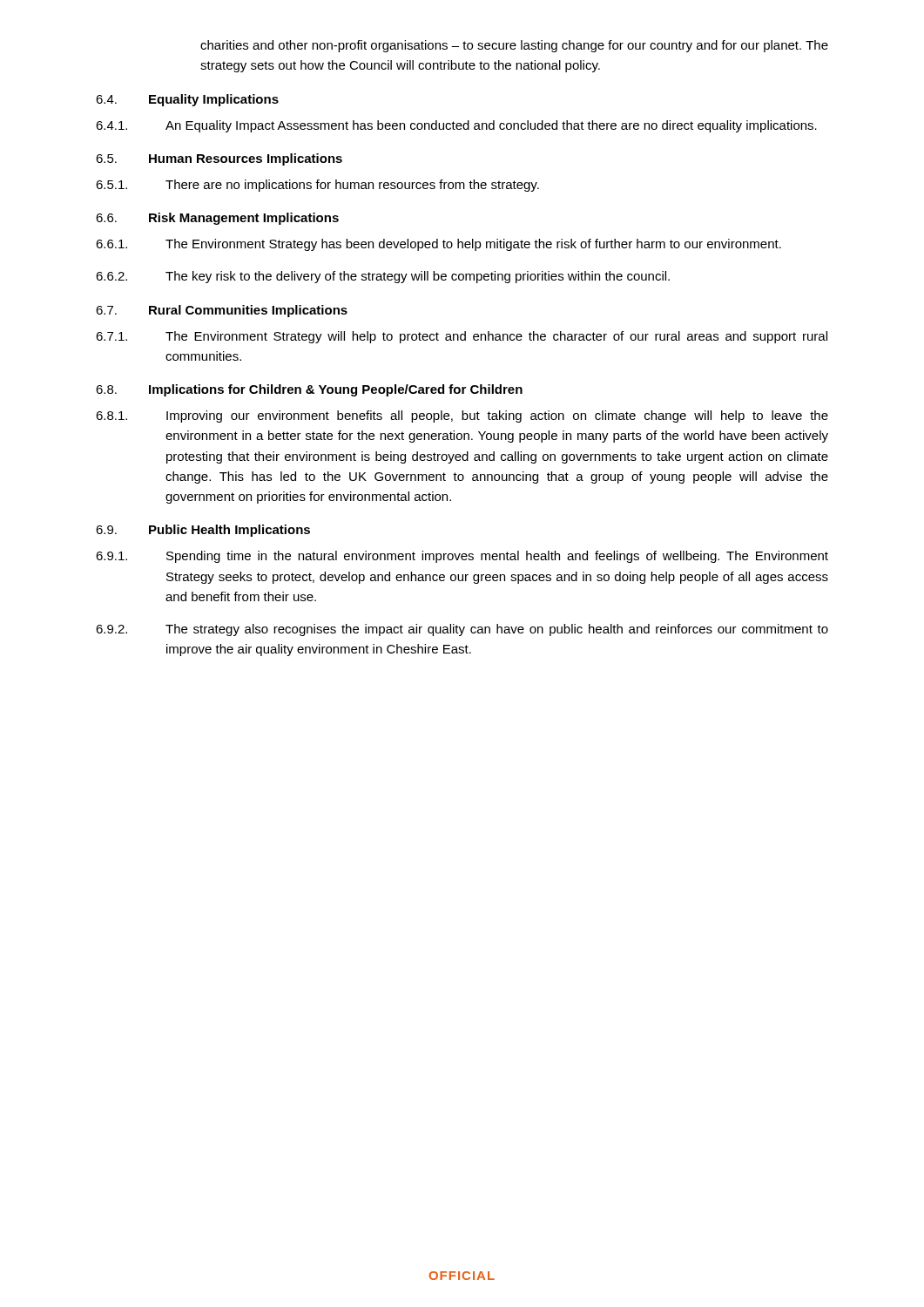The image size is (924, 1307).
Task: Click on the list item with the text "6.5.1. There are no"
Action: click(x=318, y=184)
